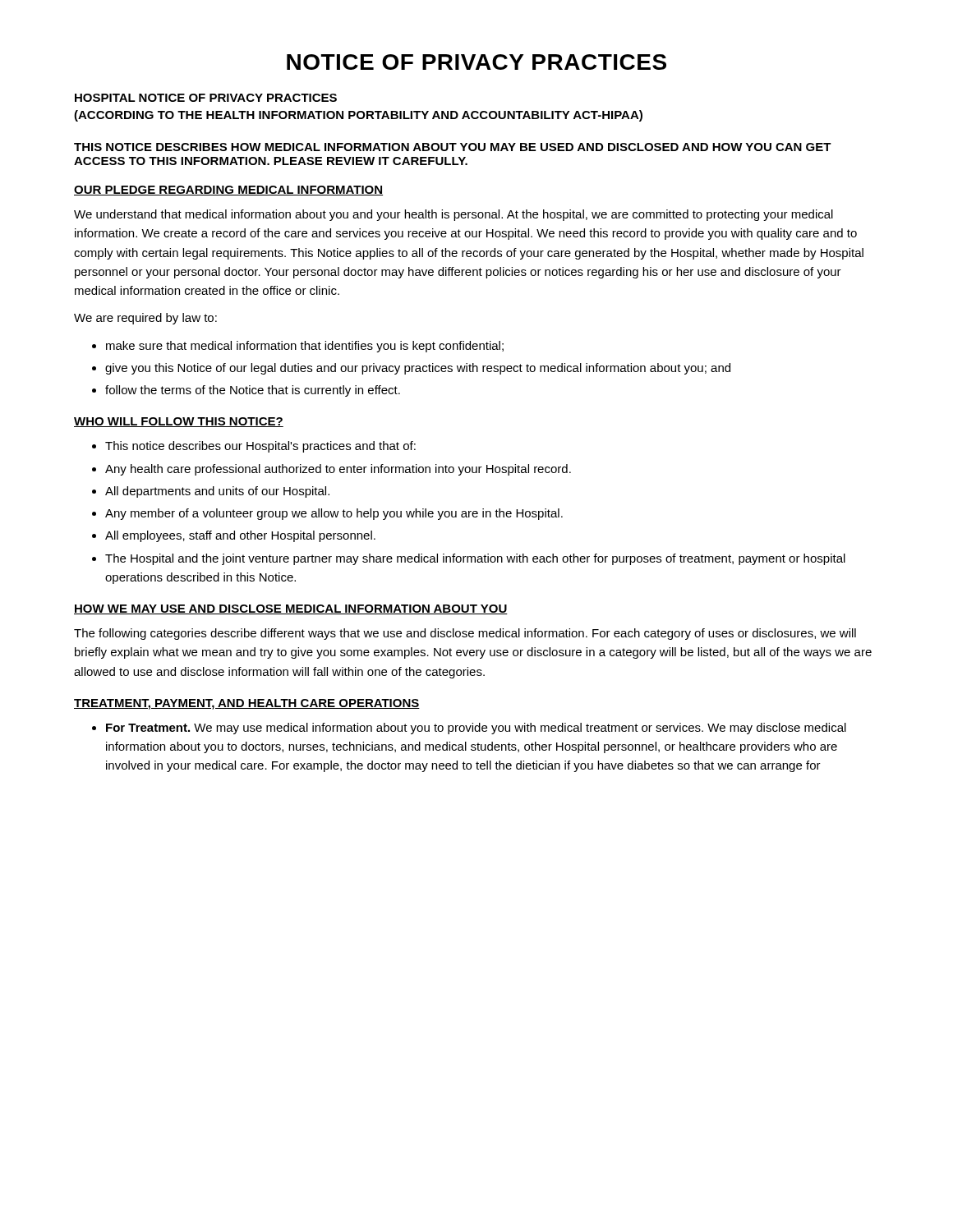
Task: Select the passage starting "THIS NOTICE DESCRIBES HOW MEDICAL"
Action: (452, 154)
